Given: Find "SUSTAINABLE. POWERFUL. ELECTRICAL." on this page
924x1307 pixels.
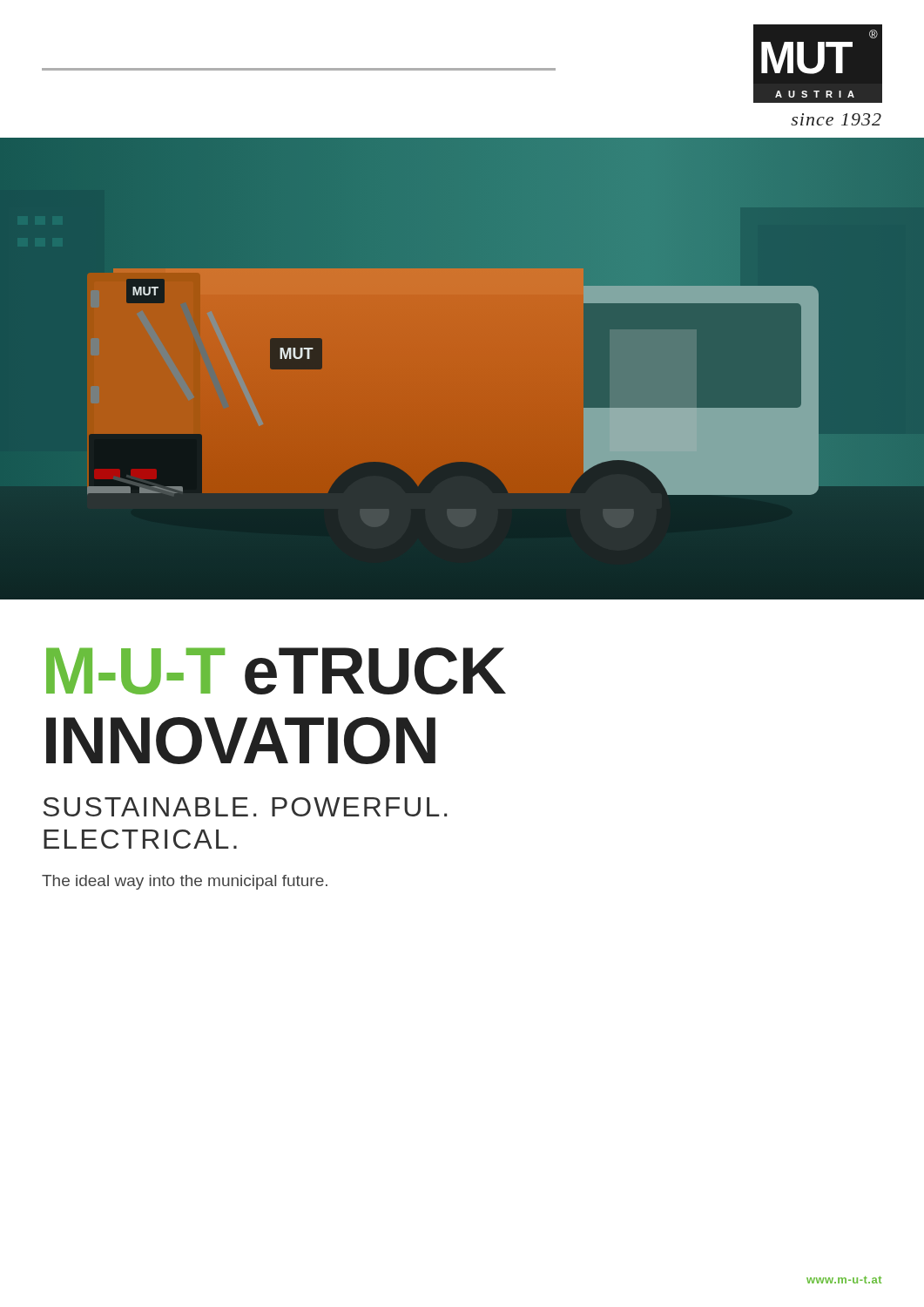Looking at the screenshot, I should (347, 823).
